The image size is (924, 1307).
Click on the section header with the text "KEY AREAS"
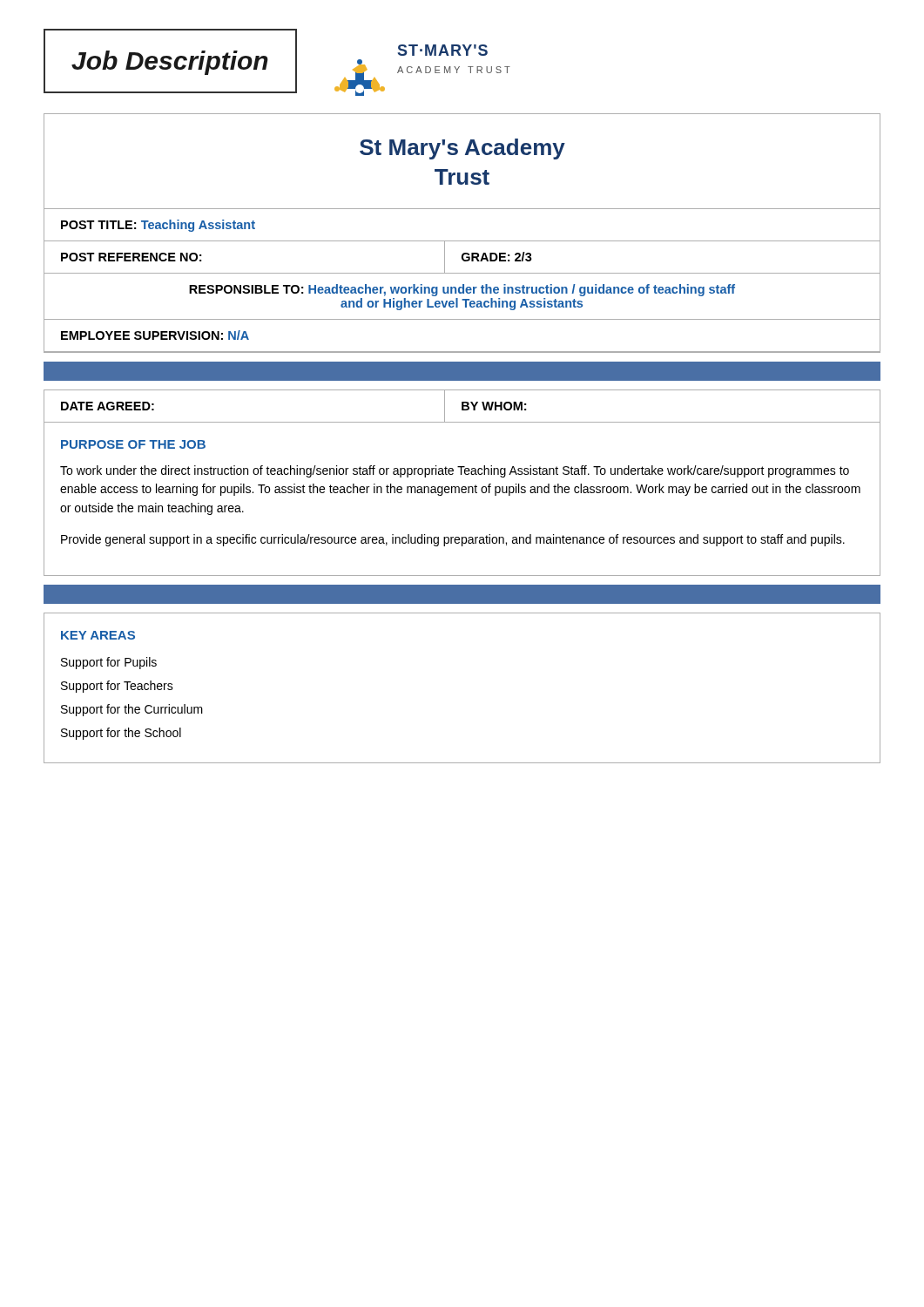[x=98, y=635]
